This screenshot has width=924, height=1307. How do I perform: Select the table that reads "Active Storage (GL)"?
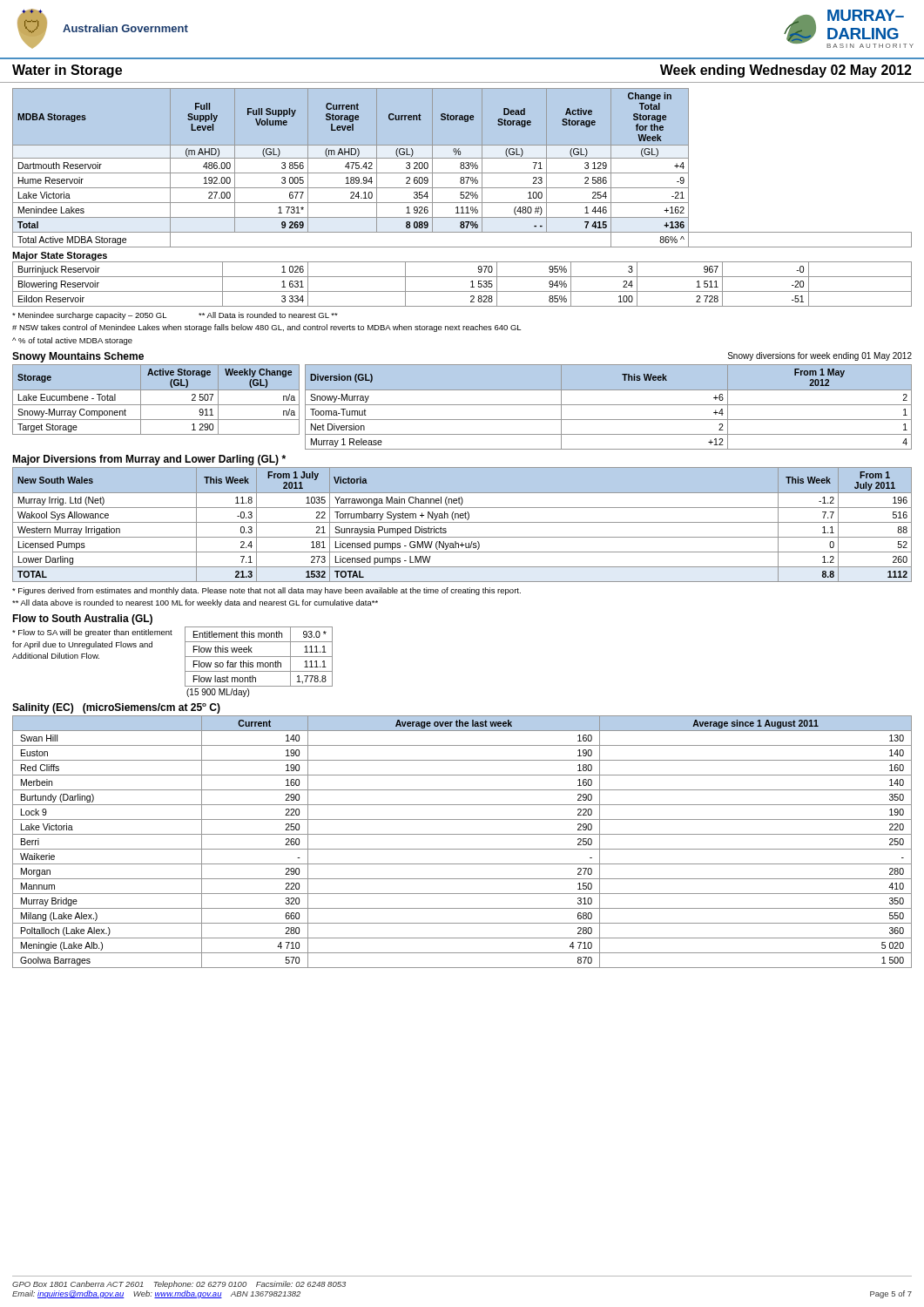(156, 407)
